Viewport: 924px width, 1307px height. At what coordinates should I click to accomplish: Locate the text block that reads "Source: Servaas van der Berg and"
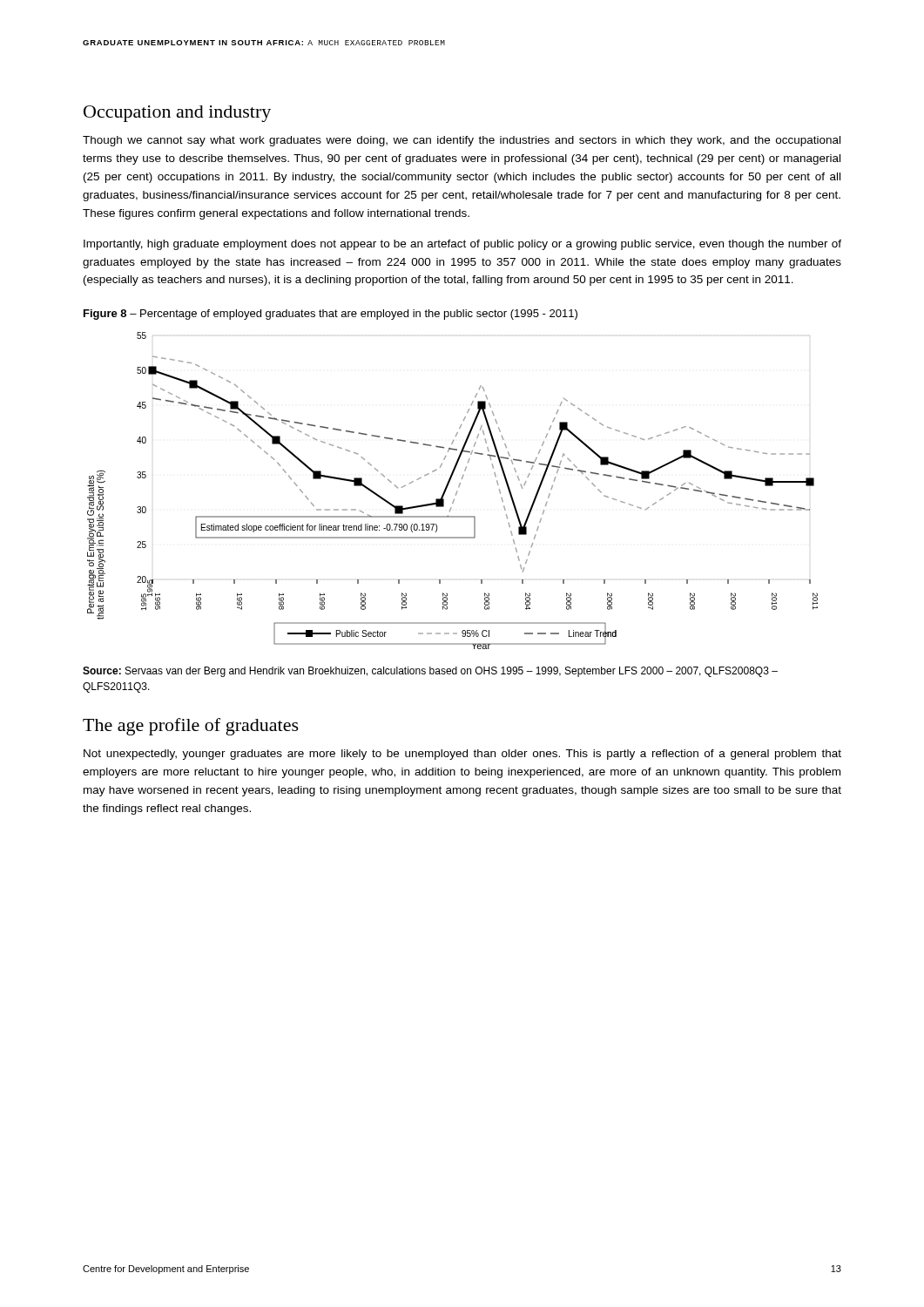click(430, 679)
